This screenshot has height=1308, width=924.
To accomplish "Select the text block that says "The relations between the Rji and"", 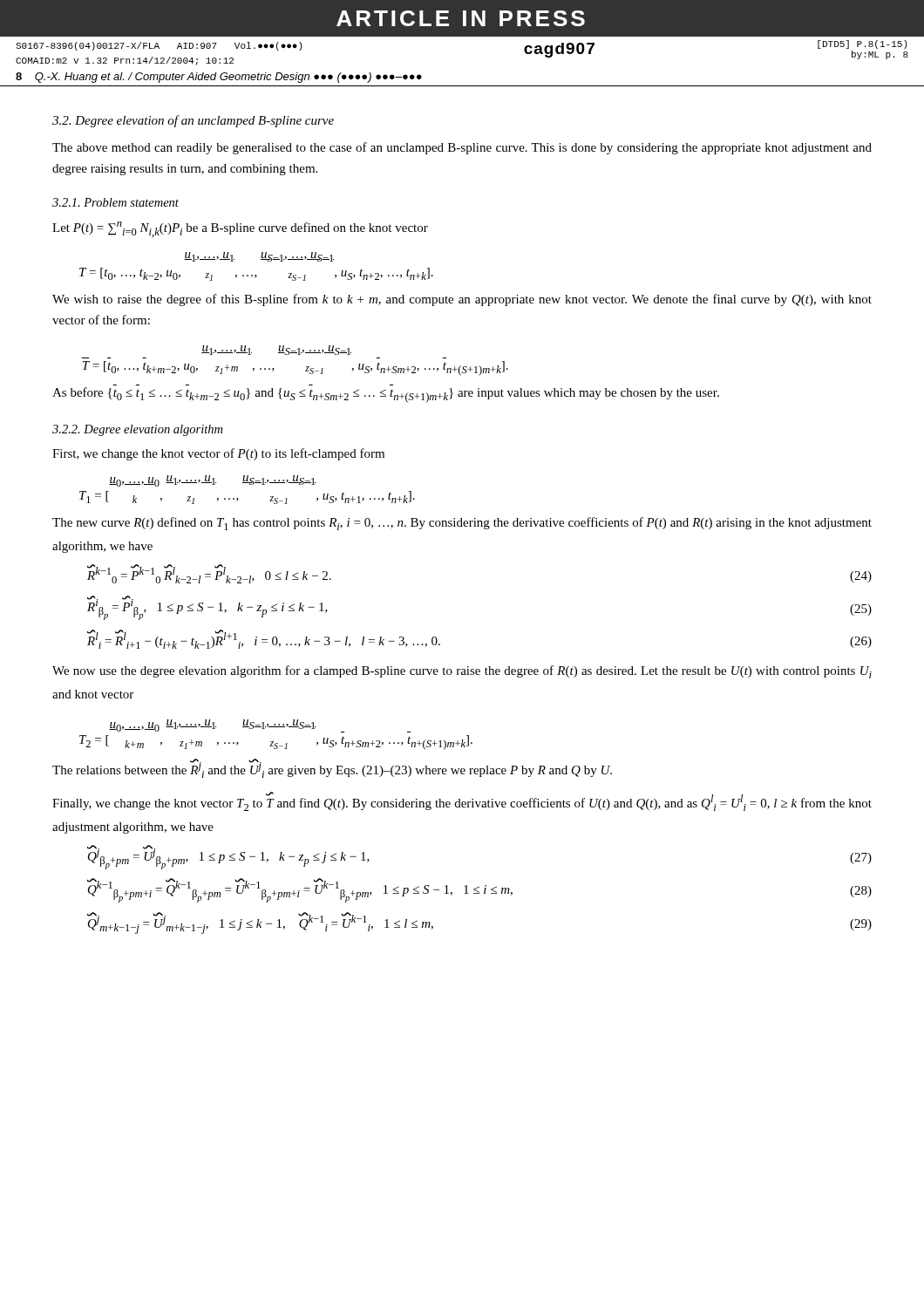I will click(x=333, y=770).
